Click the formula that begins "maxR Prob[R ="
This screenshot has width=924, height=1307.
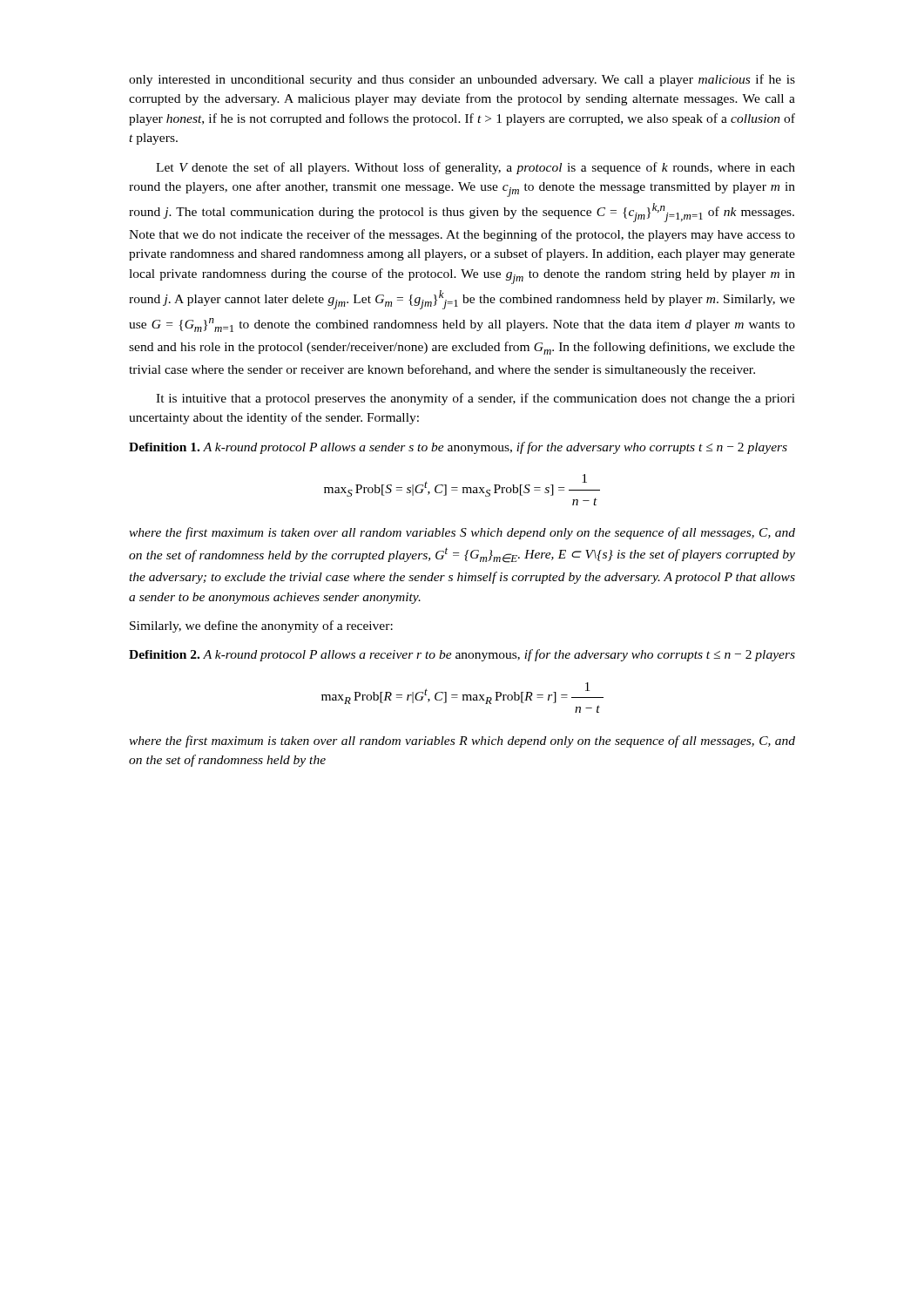(462, 698)
